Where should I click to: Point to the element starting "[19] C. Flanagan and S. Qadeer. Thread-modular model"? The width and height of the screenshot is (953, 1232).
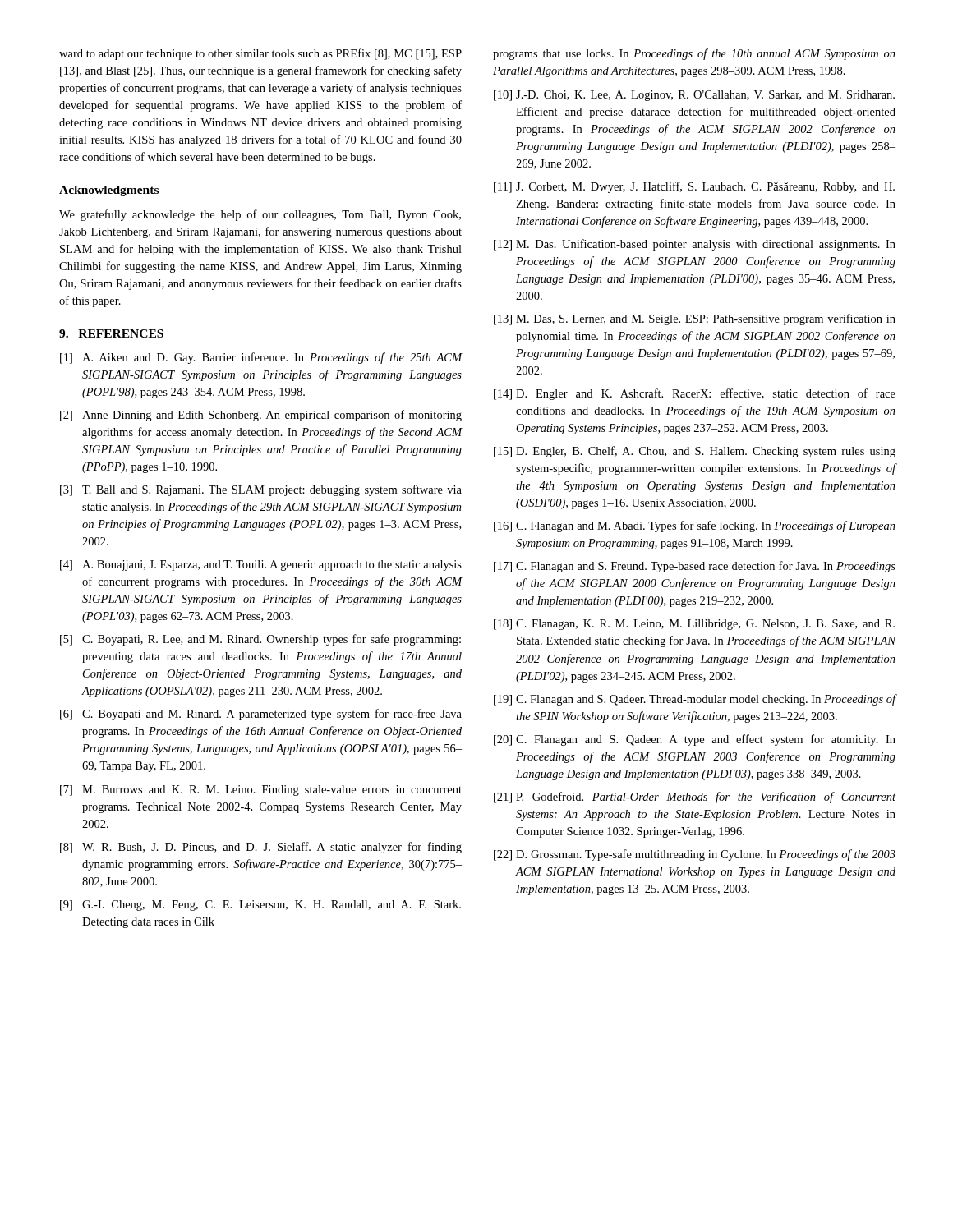pos(694,708)
